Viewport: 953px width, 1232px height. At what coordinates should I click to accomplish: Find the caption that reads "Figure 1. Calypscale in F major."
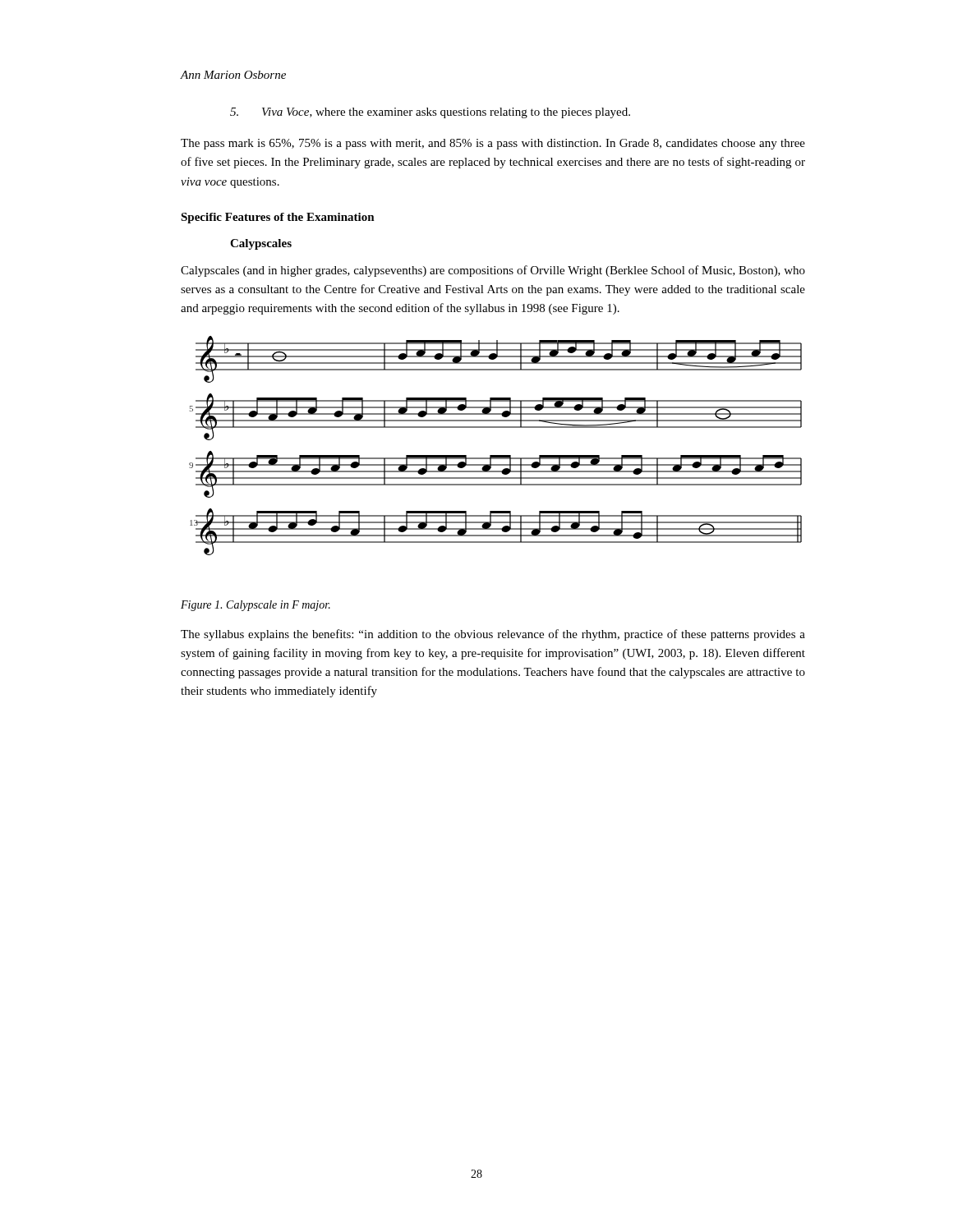pyautogui.click(x=256, y=605)
